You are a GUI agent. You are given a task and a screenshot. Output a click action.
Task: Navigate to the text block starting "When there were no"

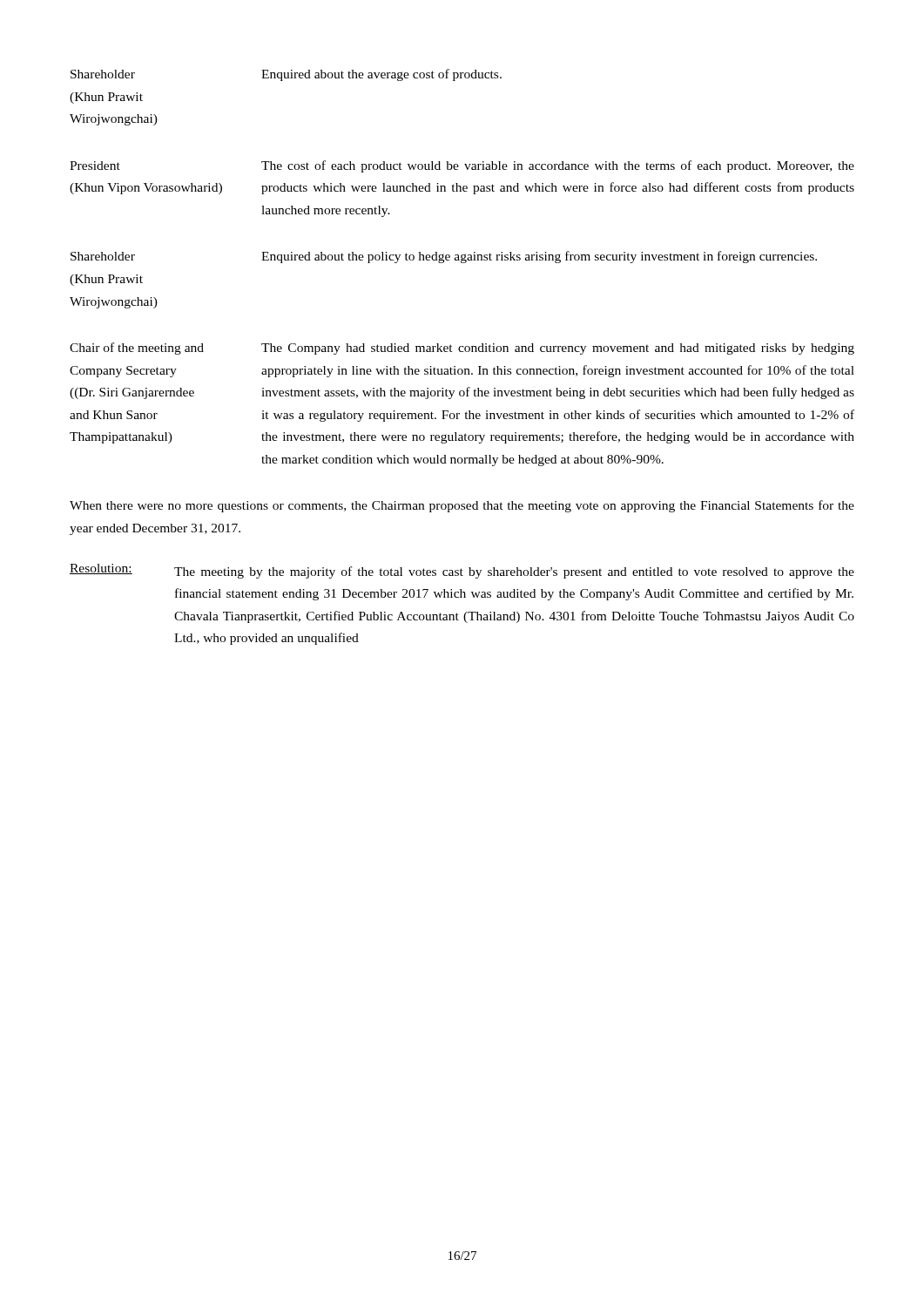click(462, 516)
